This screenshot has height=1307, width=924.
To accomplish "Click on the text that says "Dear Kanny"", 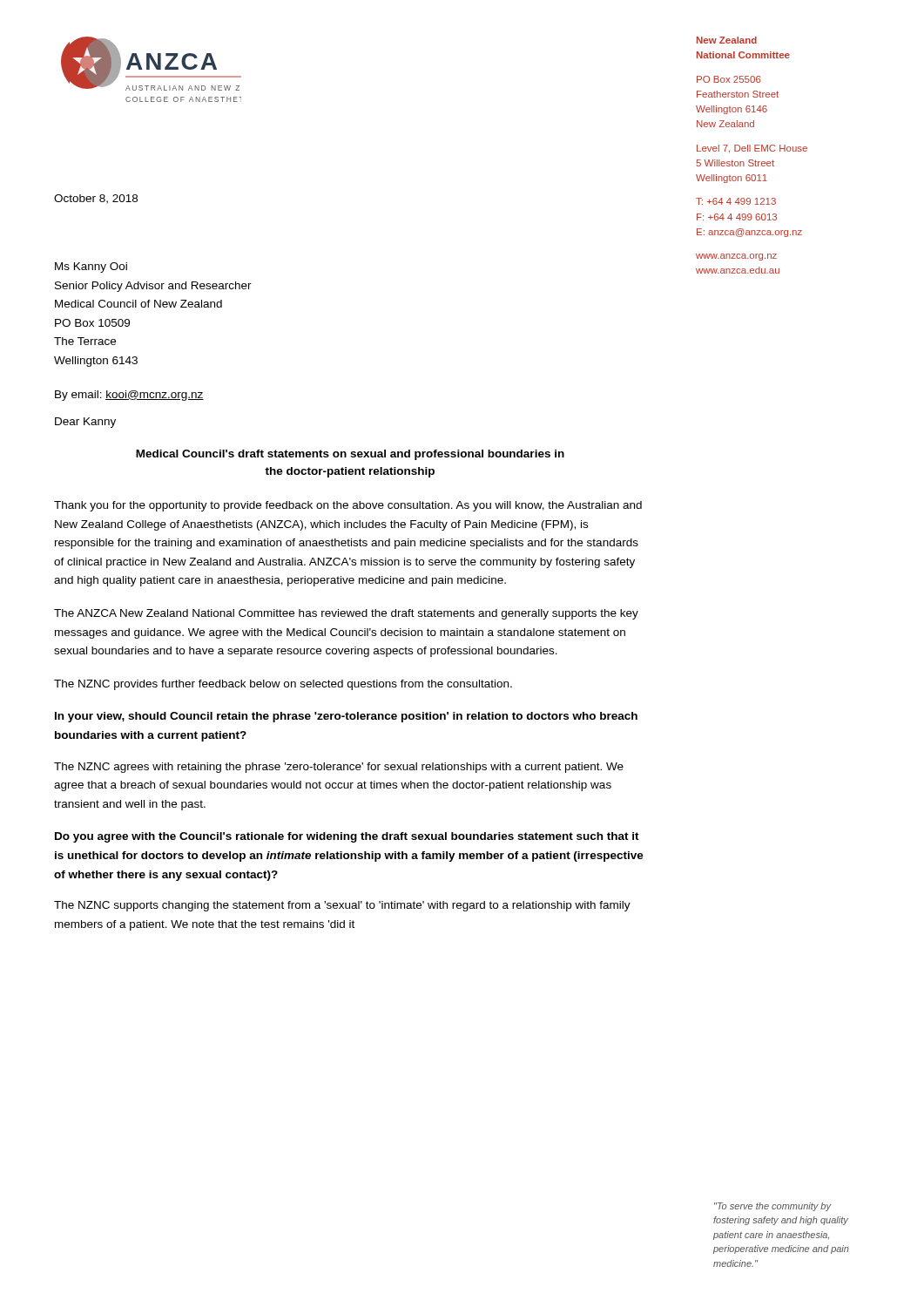I will (85, 421).
